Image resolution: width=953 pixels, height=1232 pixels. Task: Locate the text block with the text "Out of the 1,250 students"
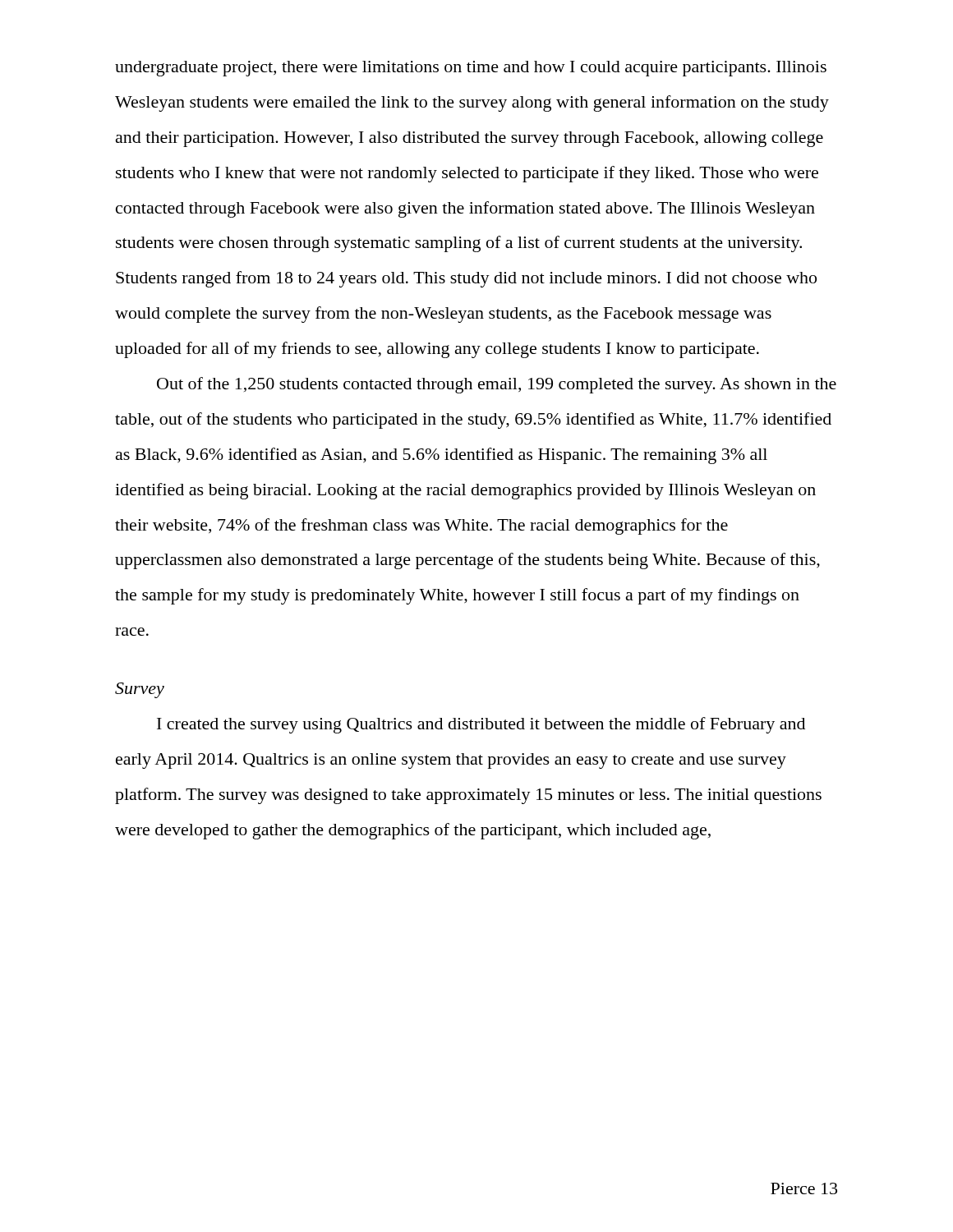(x=476, y=506)
